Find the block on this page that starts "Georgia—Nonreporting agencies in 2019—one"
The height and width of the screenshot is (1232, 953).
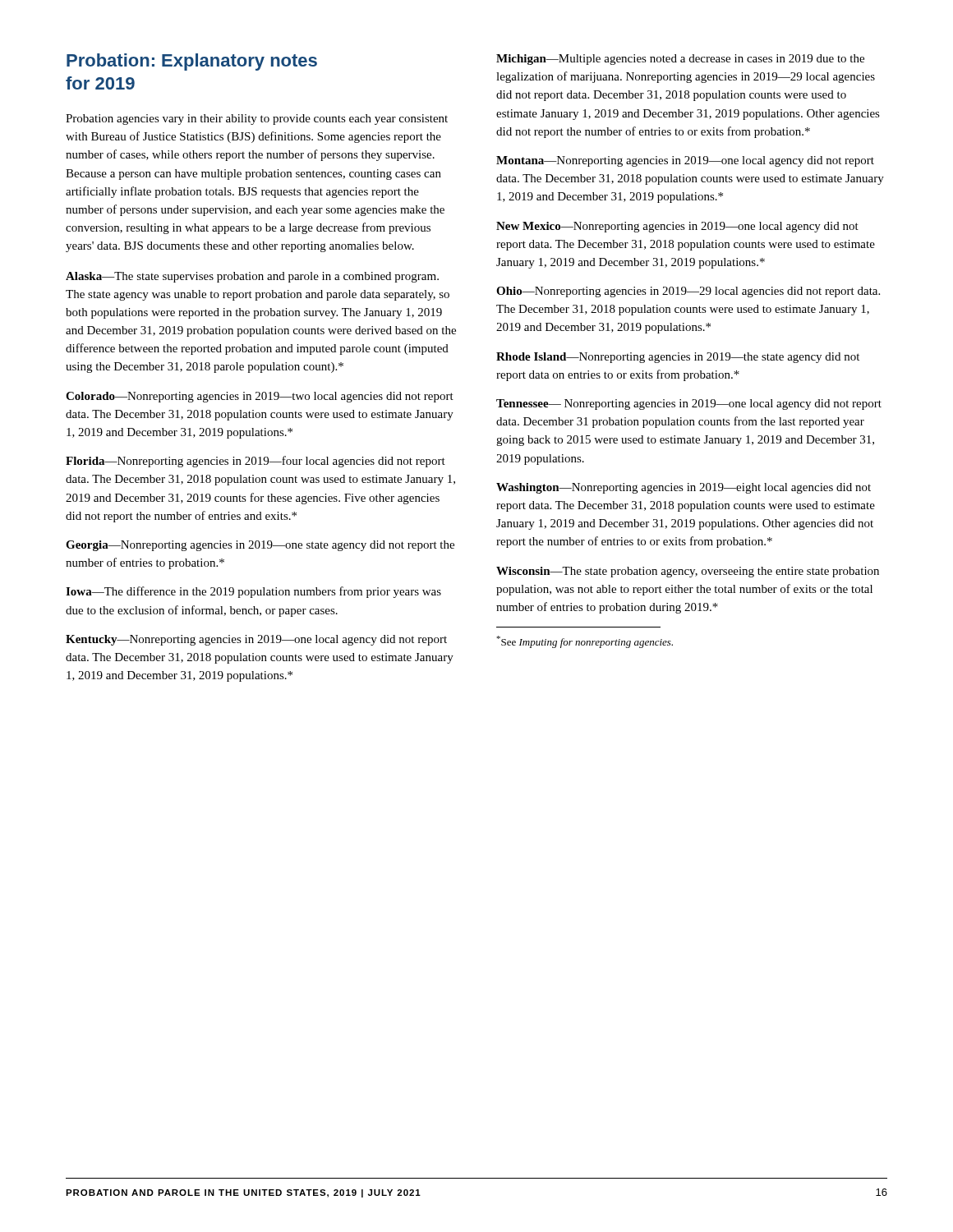coord(261,554)
